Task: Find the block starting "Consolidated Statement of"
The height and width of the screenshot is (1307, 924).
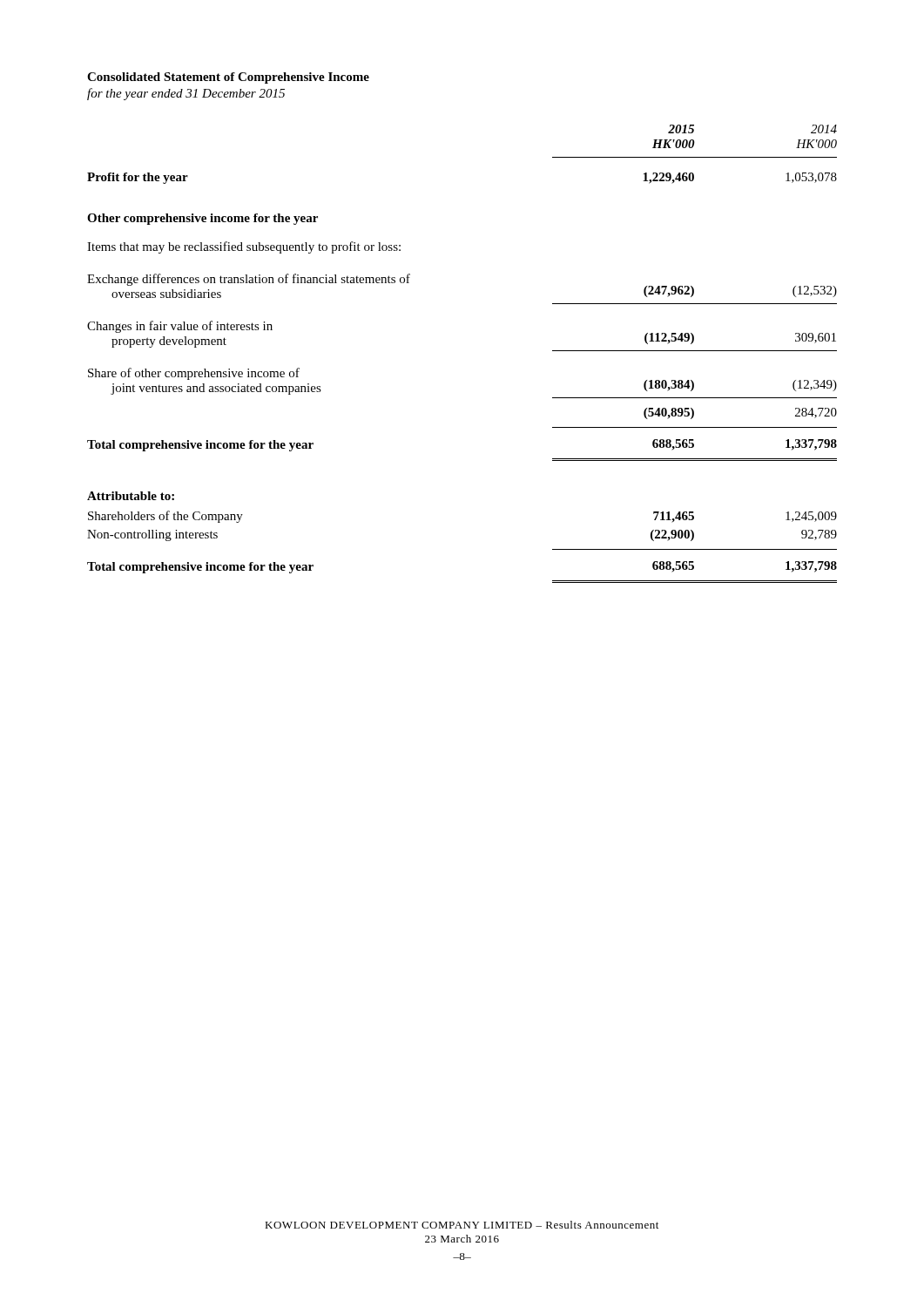Action: point(228,77)
